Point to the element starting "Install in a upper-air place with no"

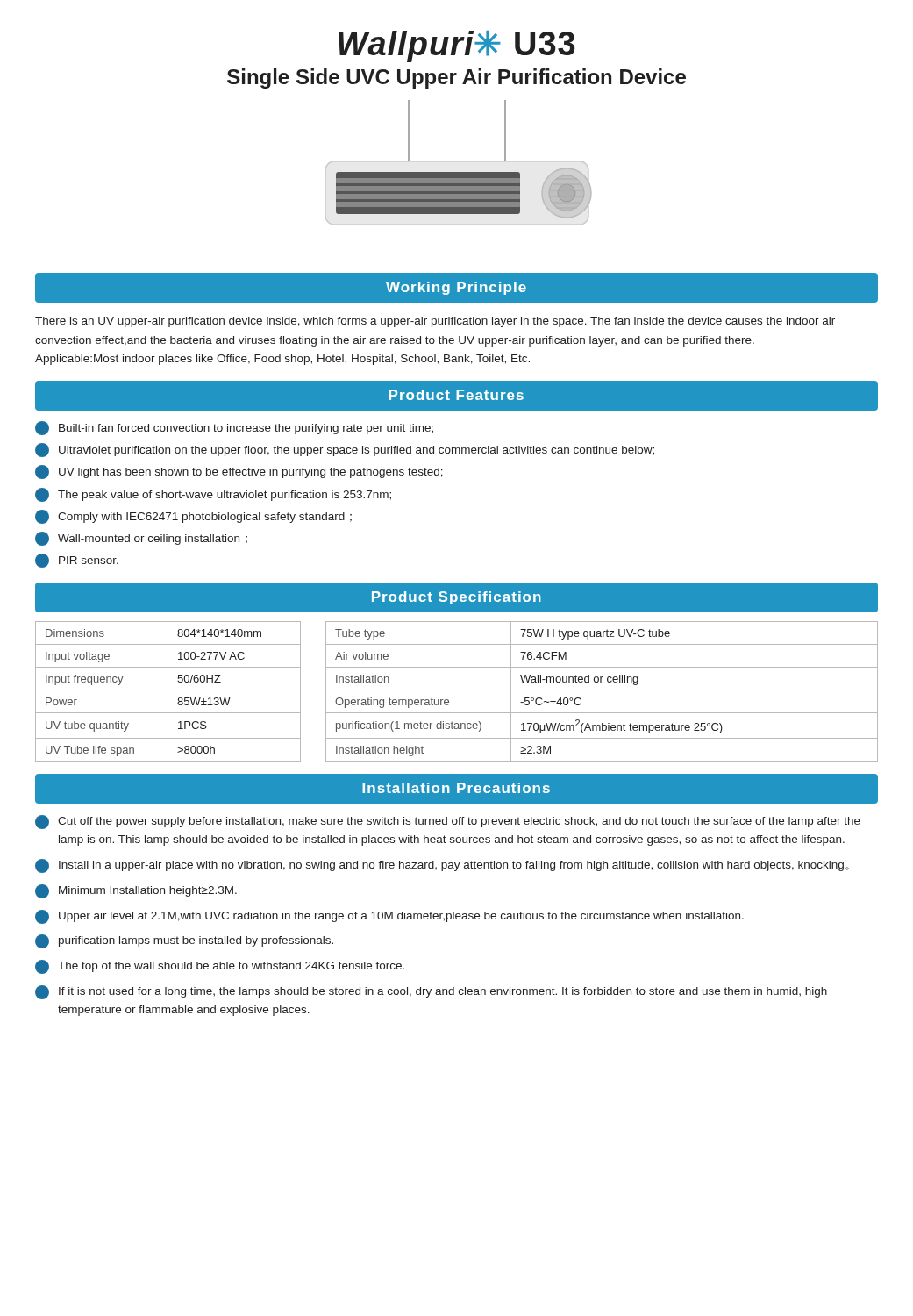tap(446, 865)
